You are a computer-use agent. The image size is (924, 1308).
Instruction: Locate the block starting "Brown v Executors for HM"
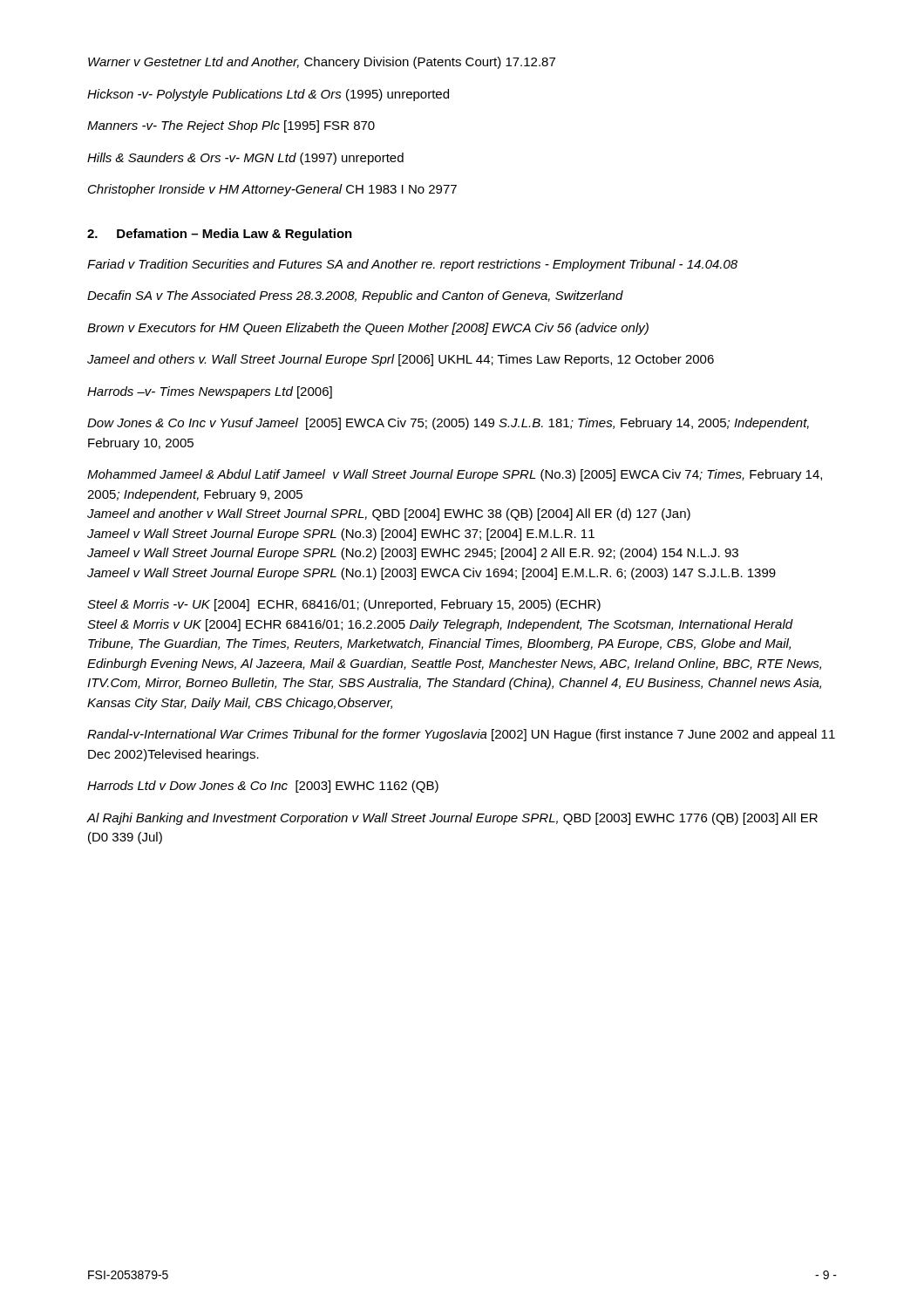click(368, 327)
